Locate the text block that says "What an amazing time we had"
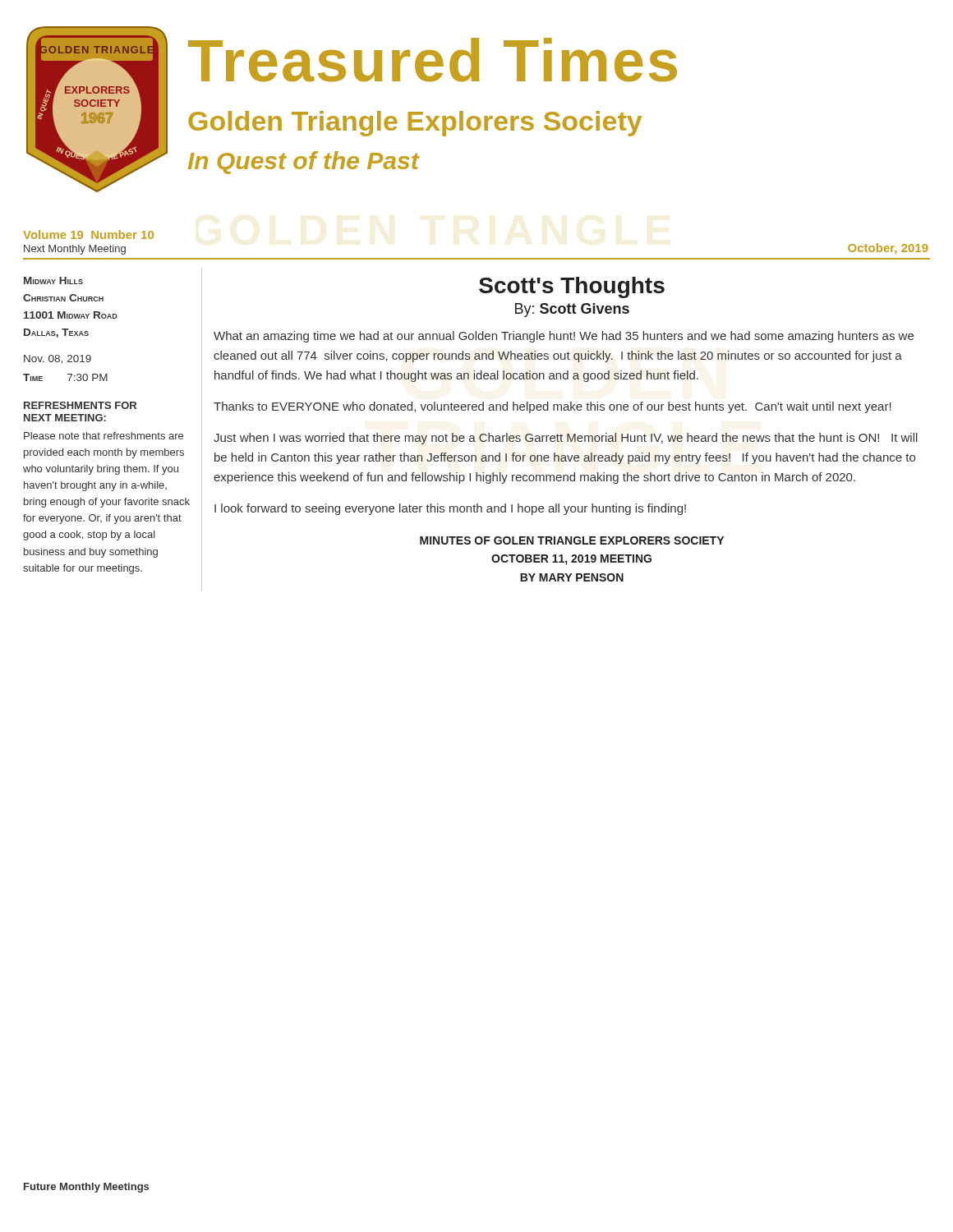The width and height of the screenshot is (953, 1232). (564, 355)
